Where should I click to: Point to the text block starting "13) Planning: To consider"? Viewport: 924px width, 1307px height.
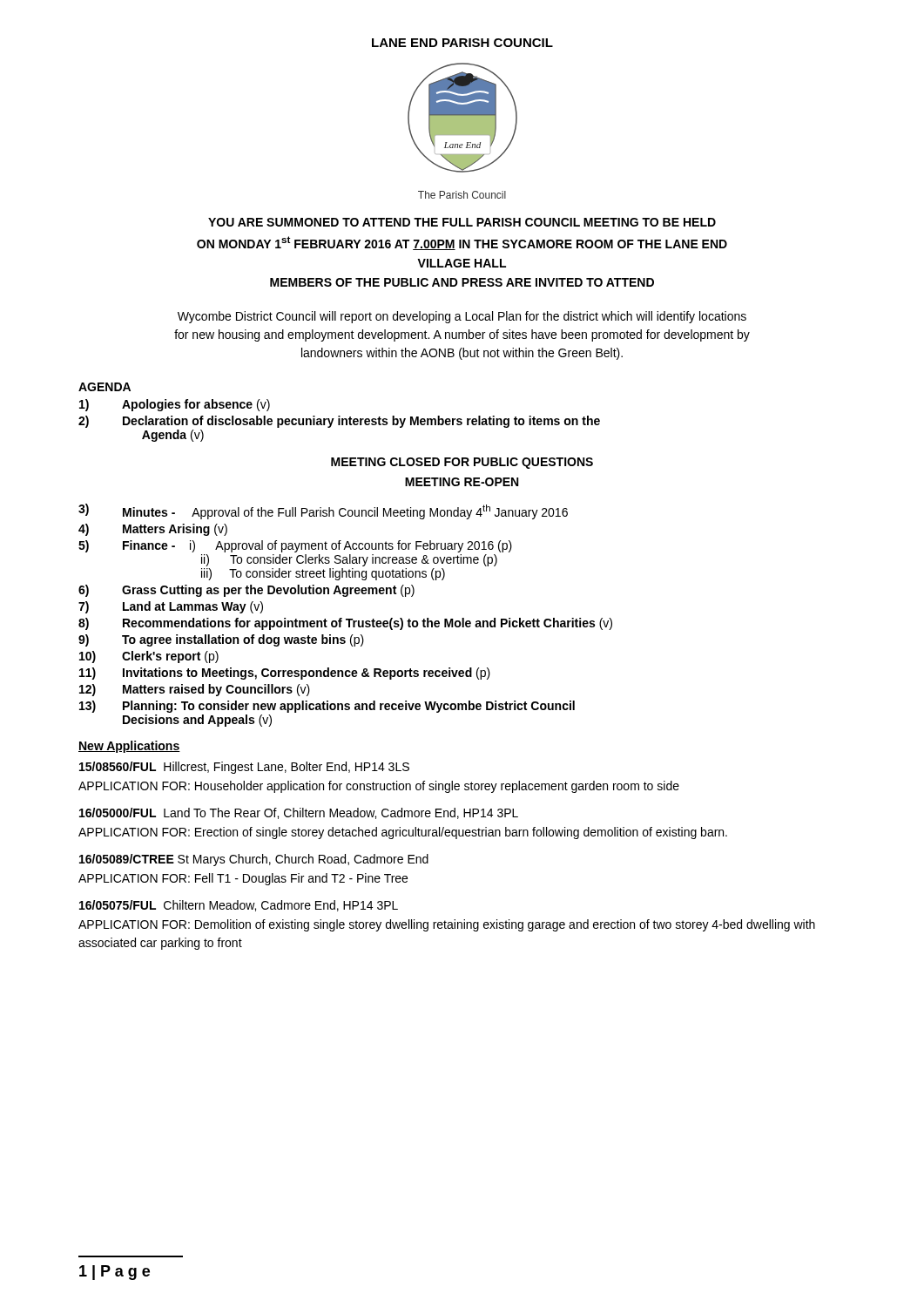point(327,713)
